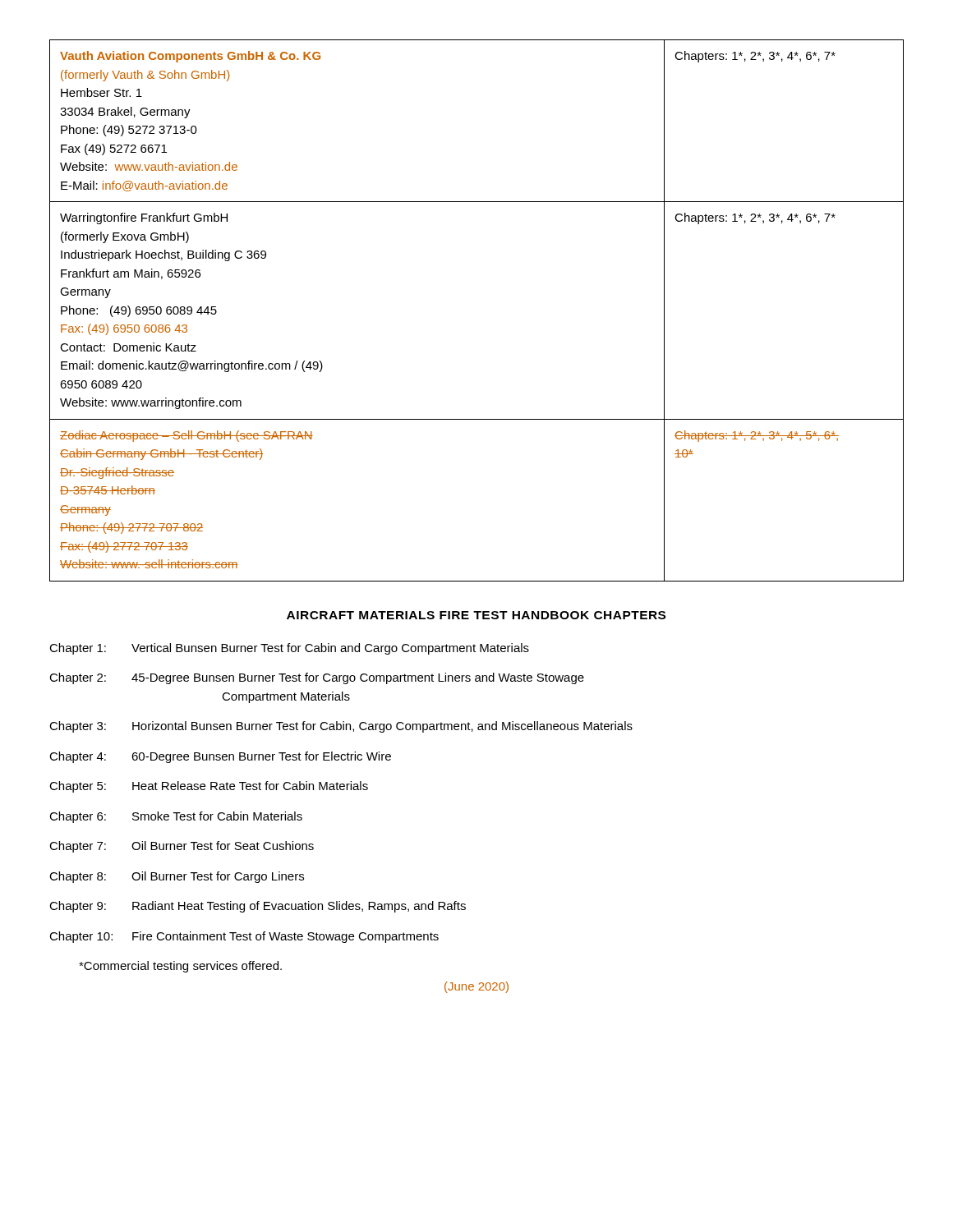Click on the region starting "Chapter 3: Horizontal Bunsen"

[x=341, y=726]
